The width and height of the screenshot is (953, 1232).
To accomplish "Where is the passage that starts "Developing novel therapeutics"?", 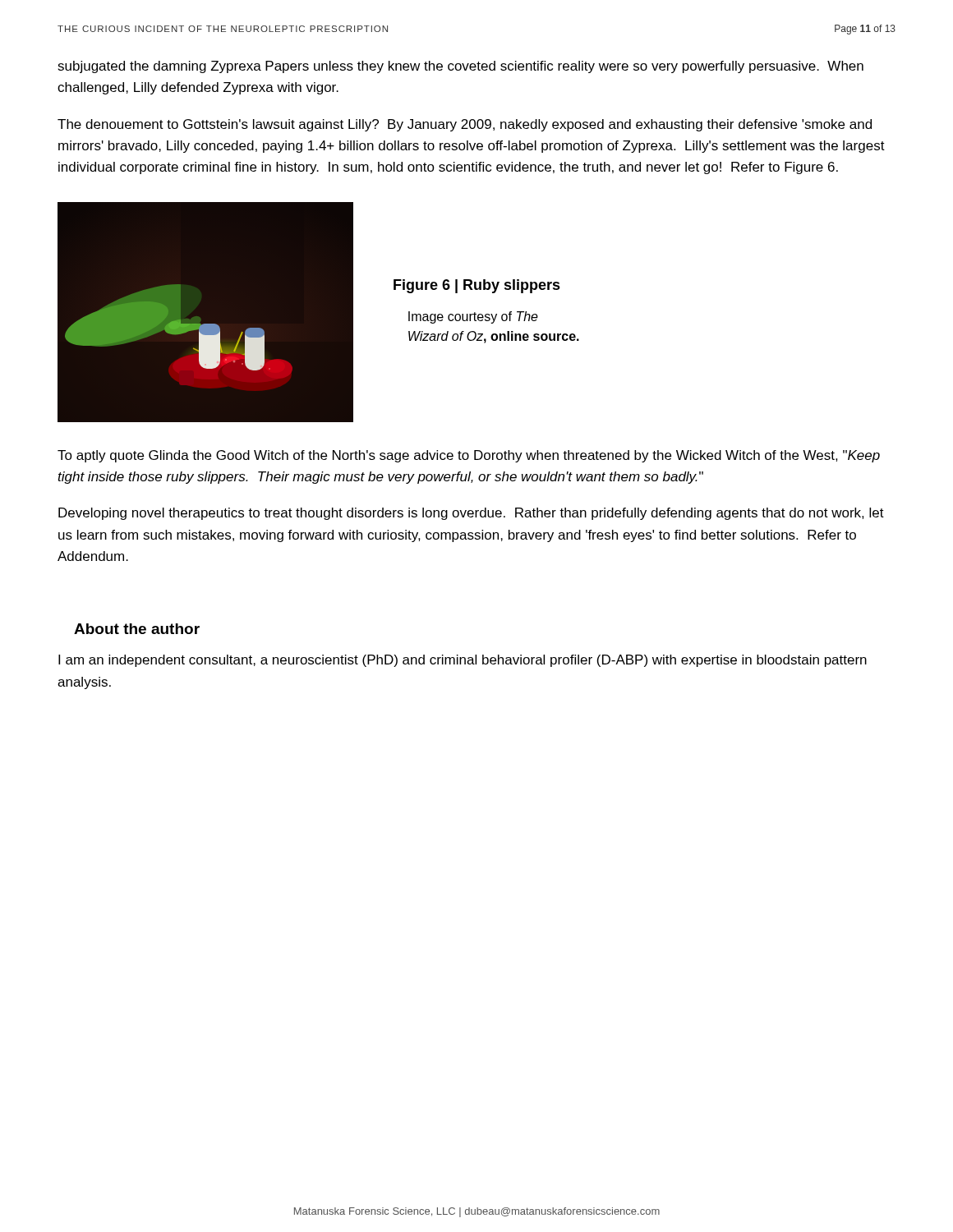I will [x=471, y=535].
